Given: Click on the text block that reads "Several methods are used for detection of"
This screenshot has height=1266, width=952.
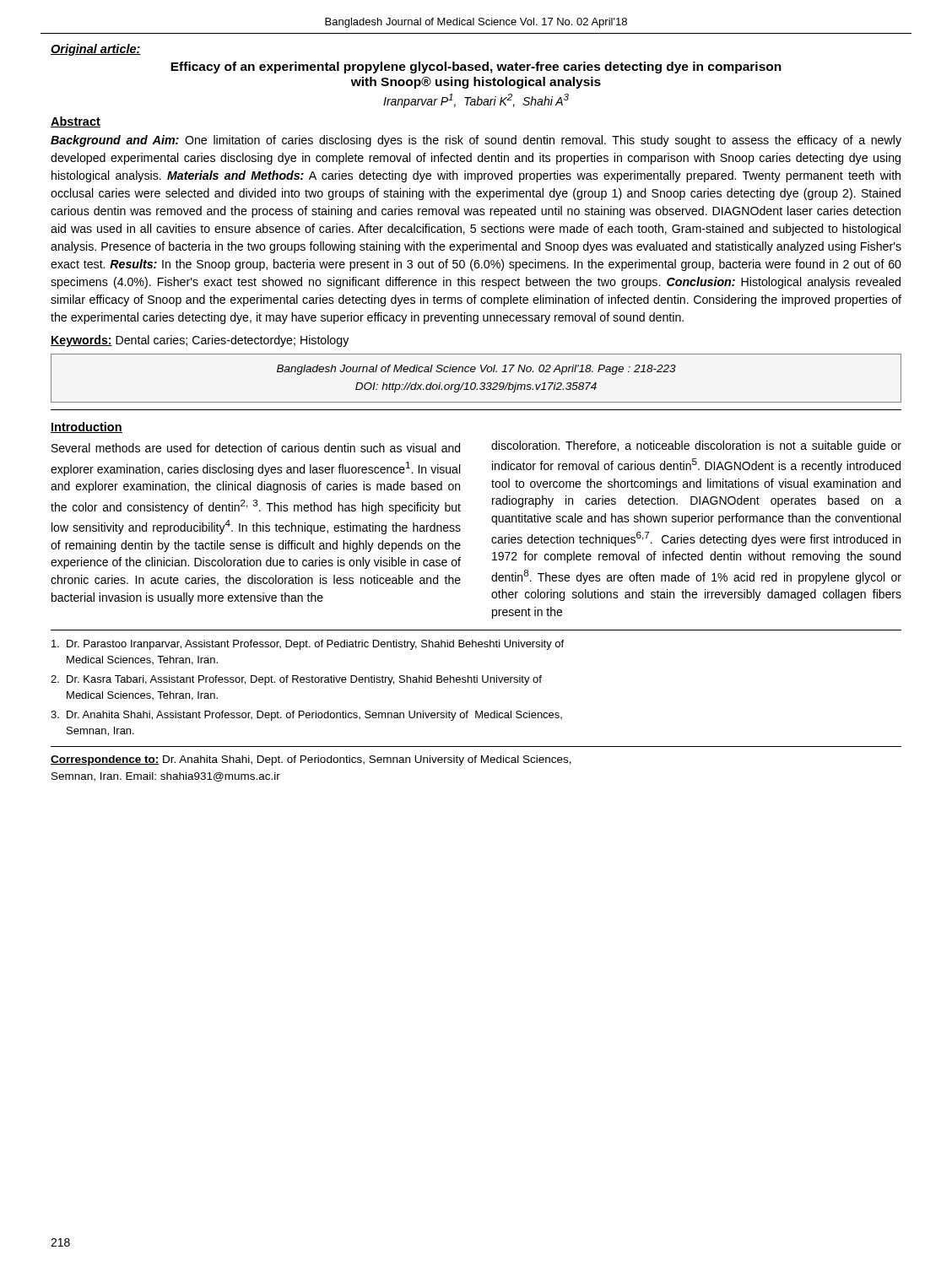Looking at the screenshot, I should (256, 523).
